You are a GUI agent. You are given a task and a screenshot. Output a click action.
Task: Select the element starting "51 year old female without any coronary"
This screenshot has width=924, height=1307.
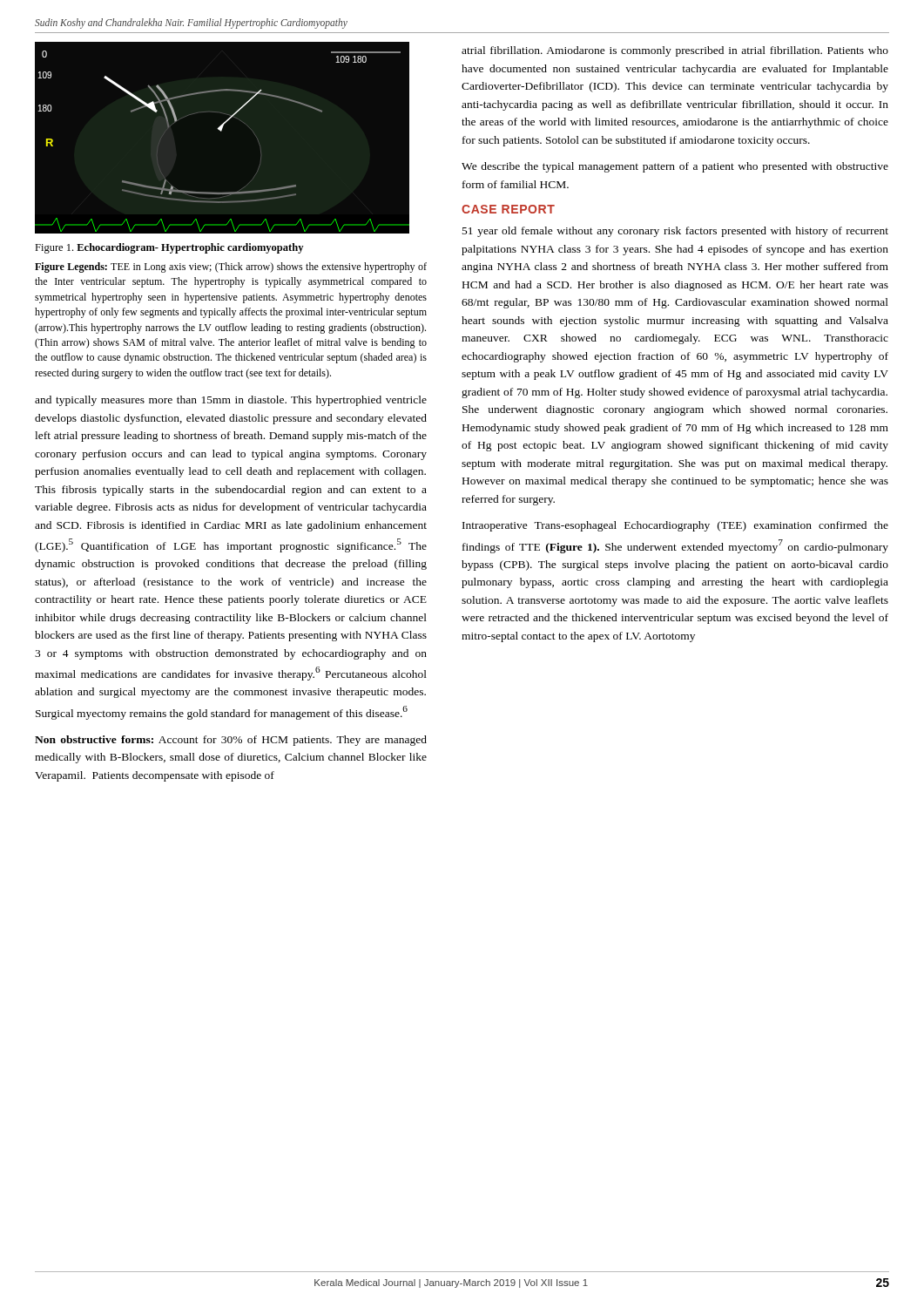coord(675,365)
